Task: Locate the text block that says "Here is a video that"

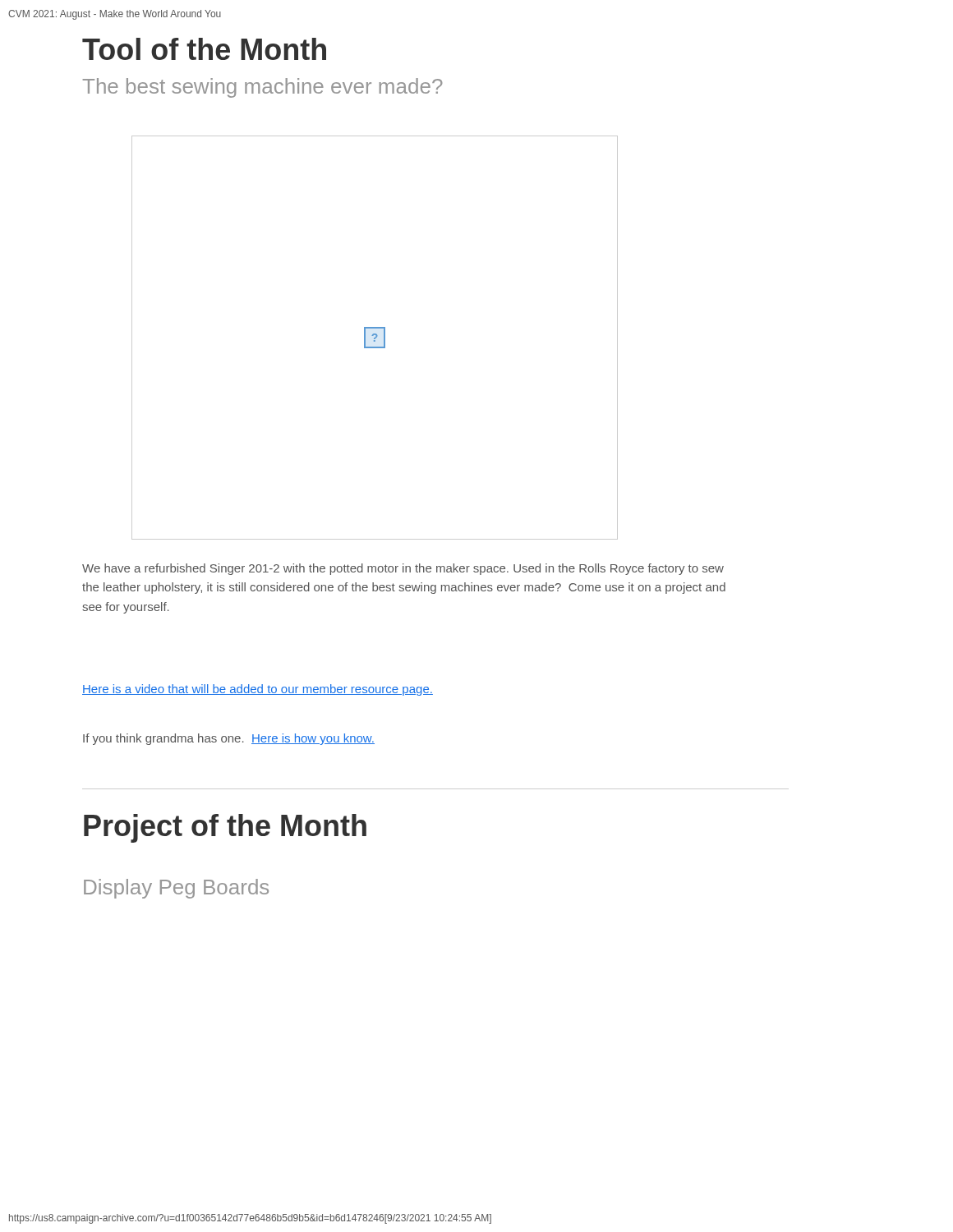Action: [258, 689]
